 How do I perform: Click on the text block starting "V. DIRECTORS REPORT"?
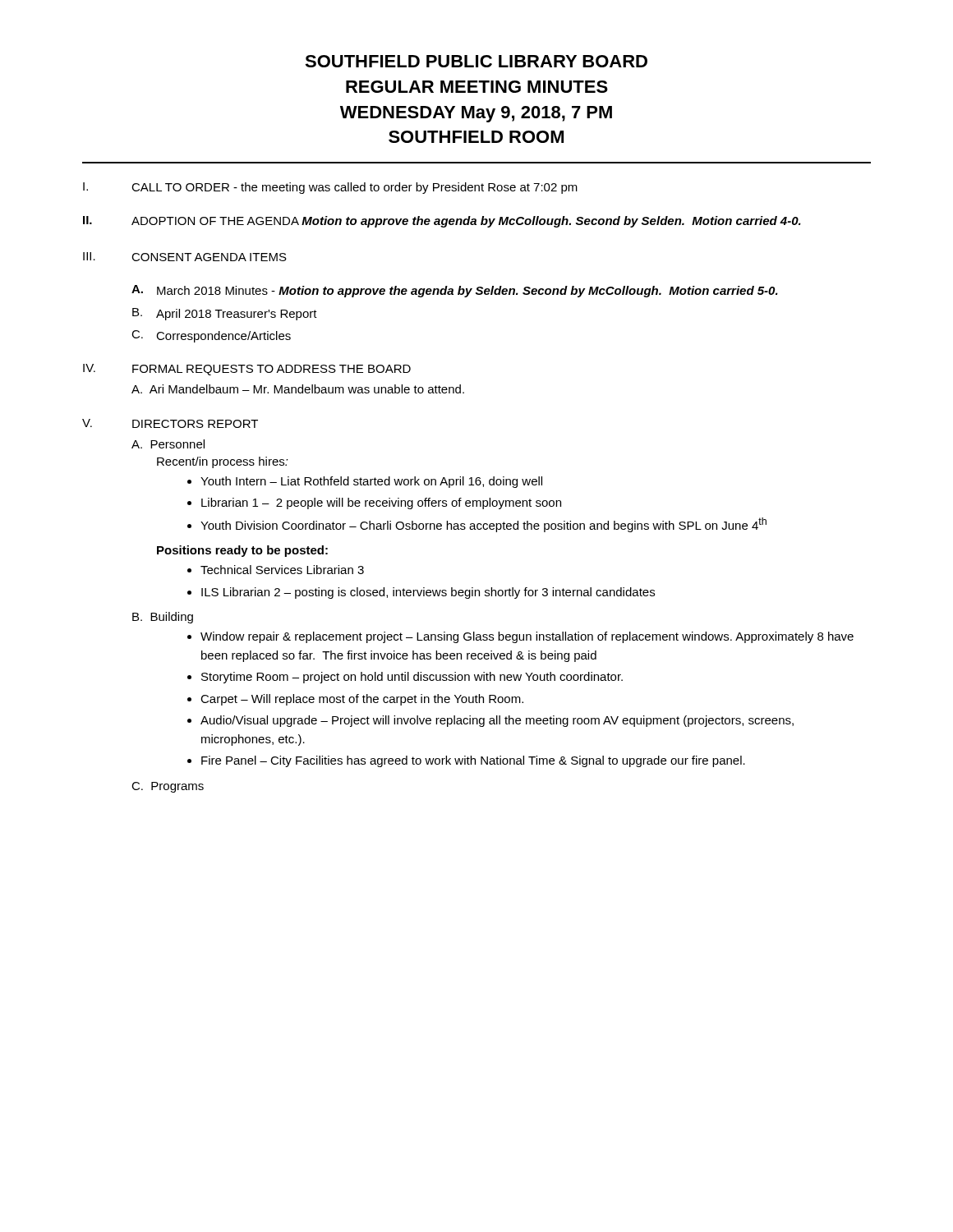pos(476,604)
